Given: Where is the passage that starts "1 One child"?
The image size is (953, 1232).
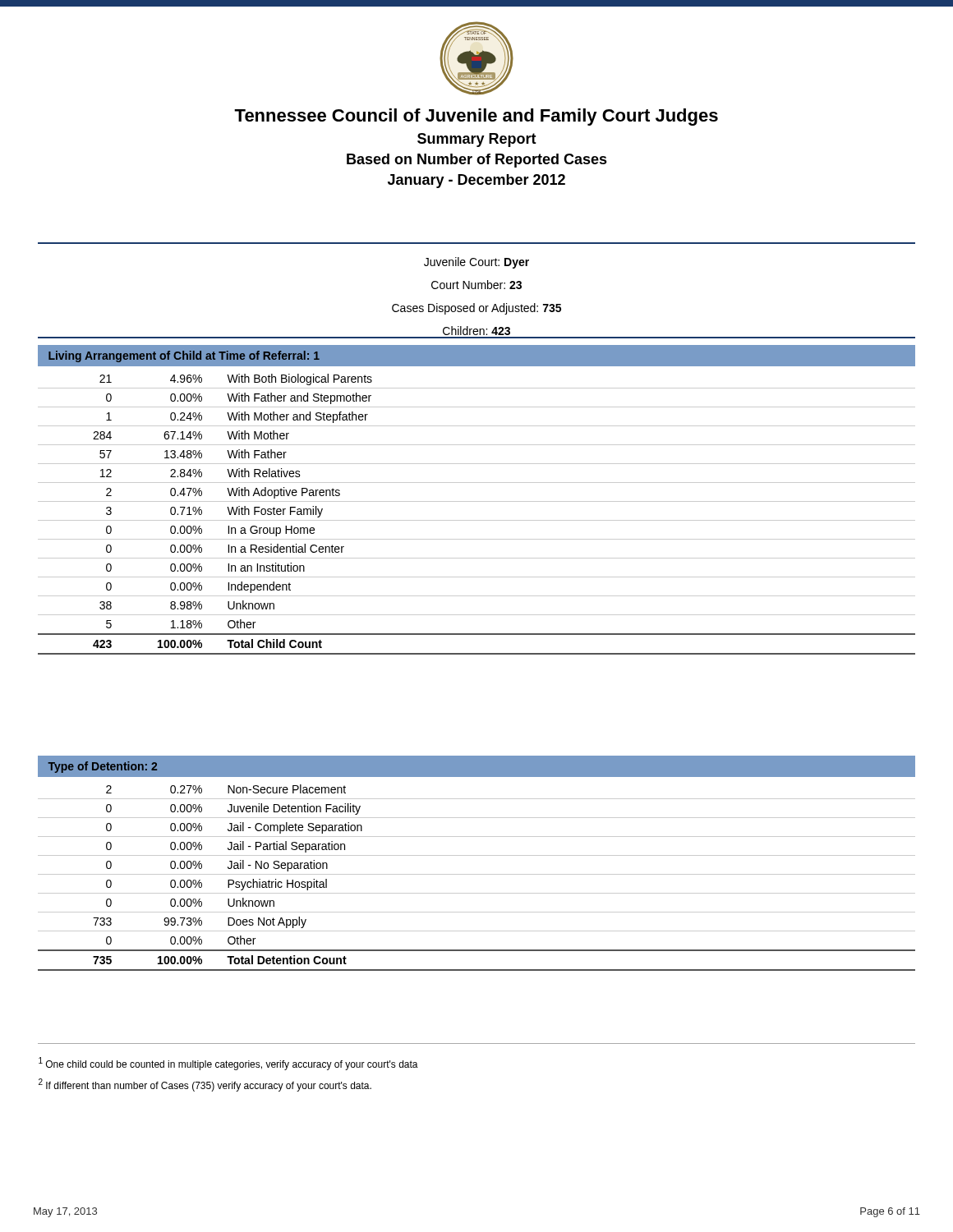Looking at the screenshot, I should [x=228, y=1064].
